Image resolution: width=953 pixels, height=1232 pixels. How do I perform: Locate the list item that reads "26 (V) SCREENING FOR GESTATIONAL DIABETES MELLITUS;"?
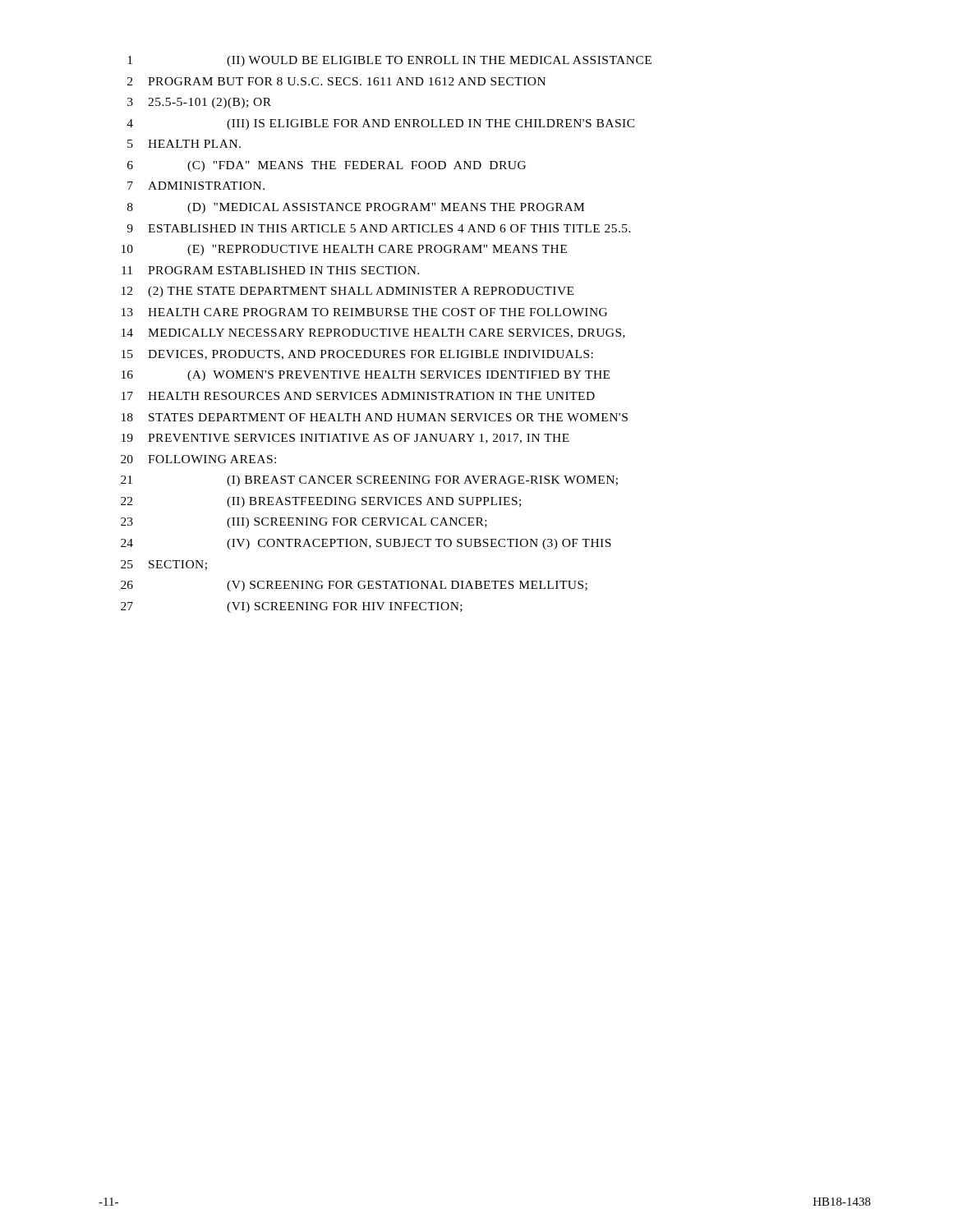pyautogui.click(x=485, y=585)
